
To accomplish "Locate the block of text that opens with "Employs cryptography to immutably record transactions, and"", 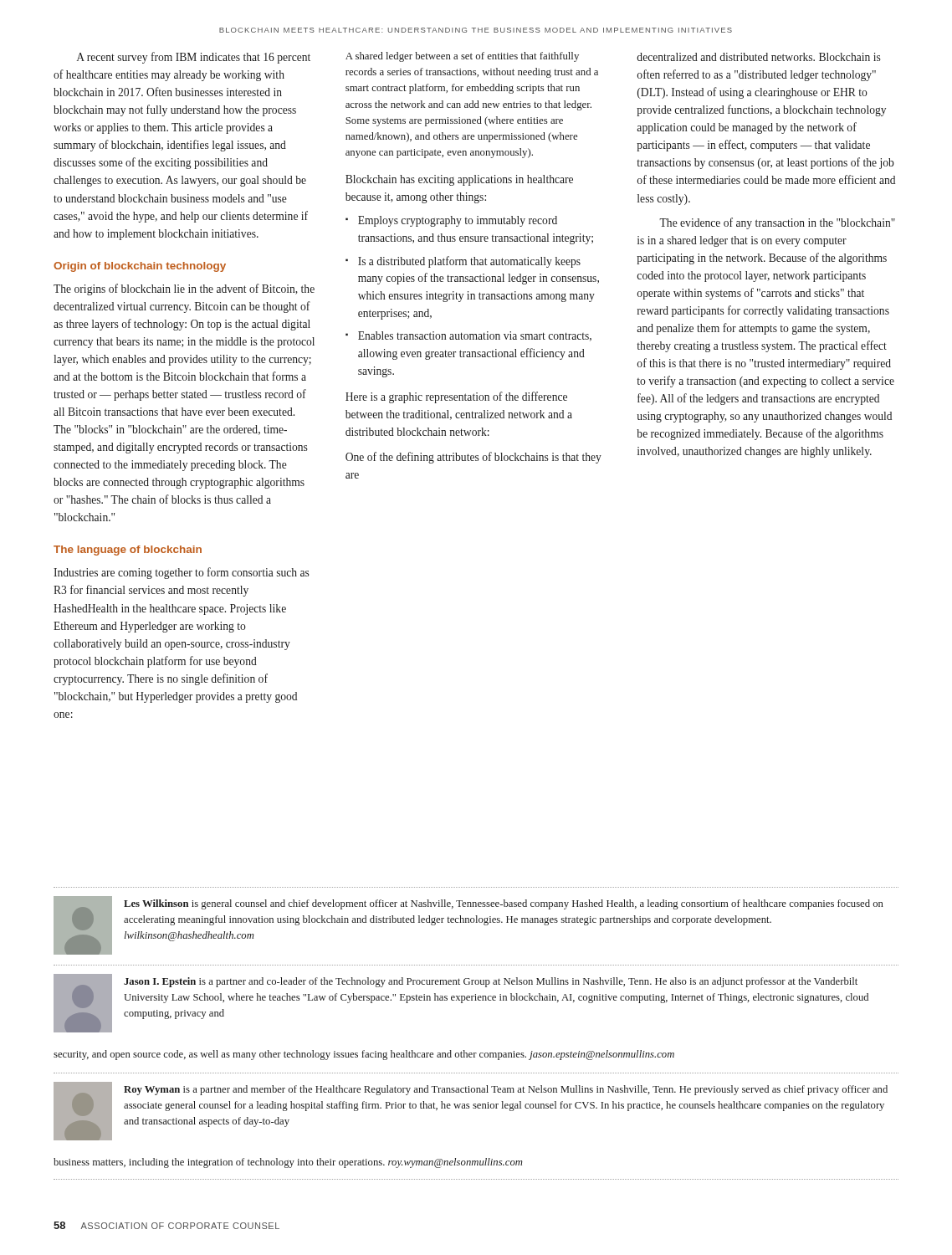I will click(476, 229).
